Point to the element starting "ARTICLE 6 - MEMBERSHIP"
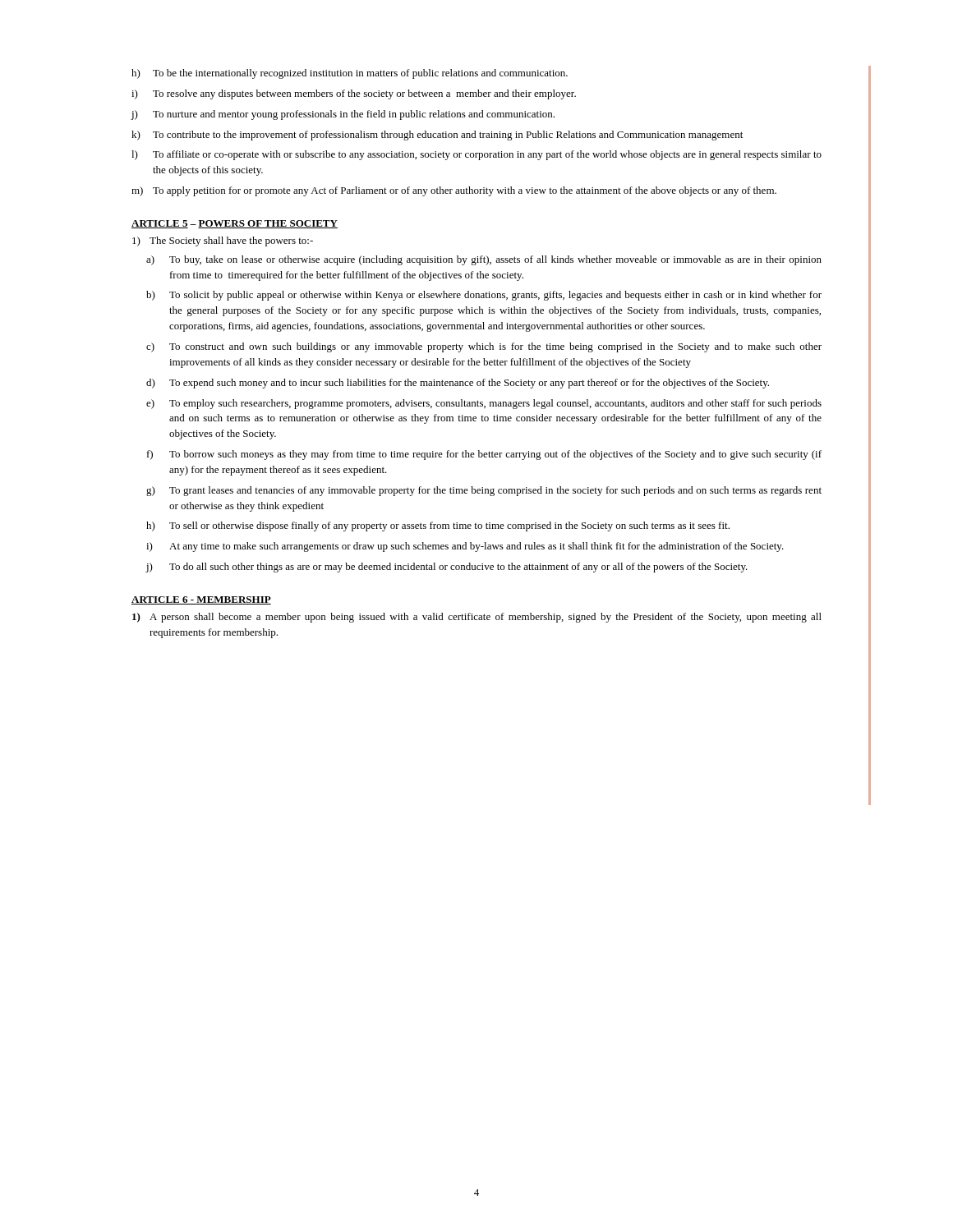This screenshot has height=1232, width=953. coord(201,599)
